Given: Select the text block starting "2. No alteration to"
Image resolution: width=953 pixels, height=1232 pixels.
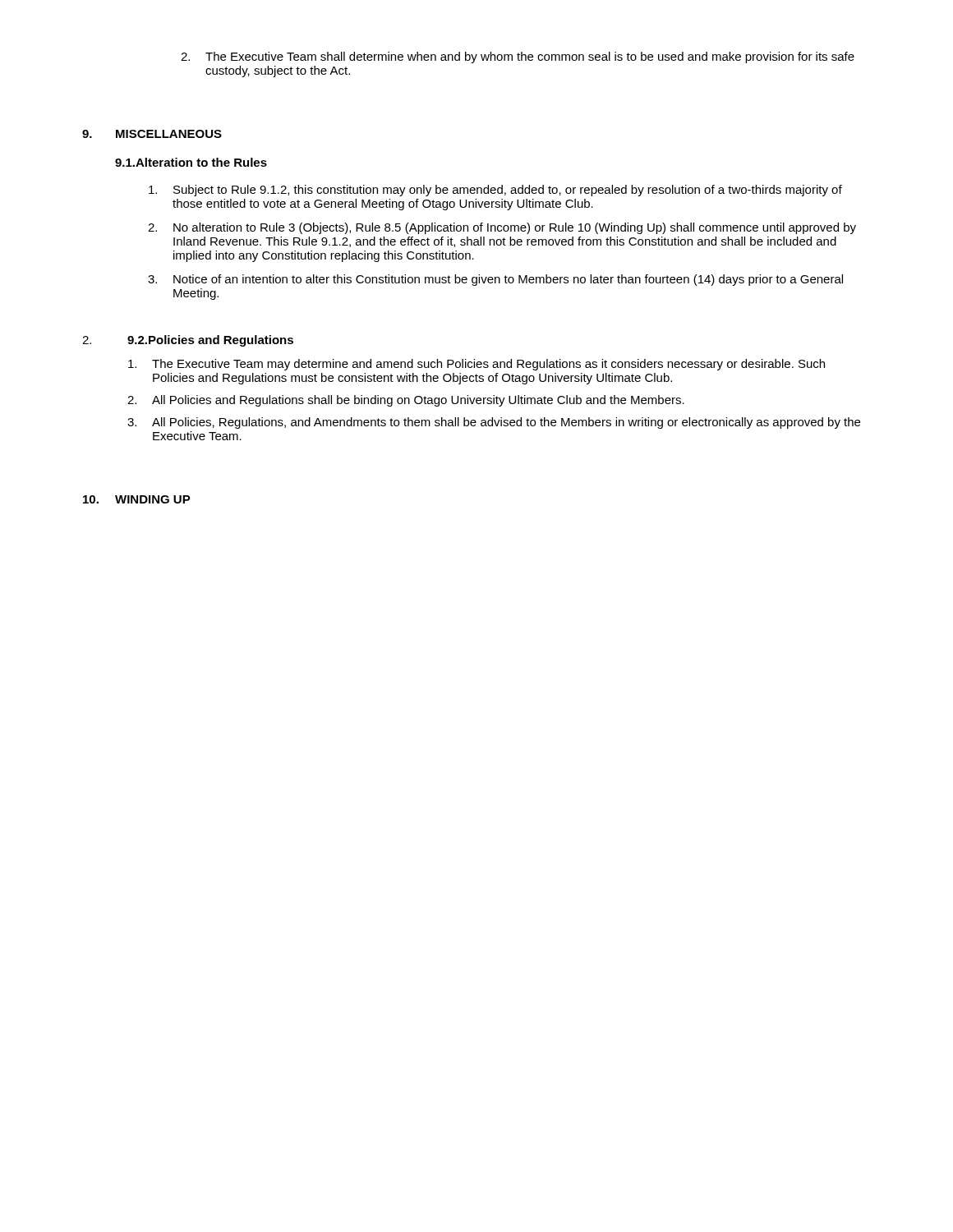Looking at the screenshot, I should (509, 241).
